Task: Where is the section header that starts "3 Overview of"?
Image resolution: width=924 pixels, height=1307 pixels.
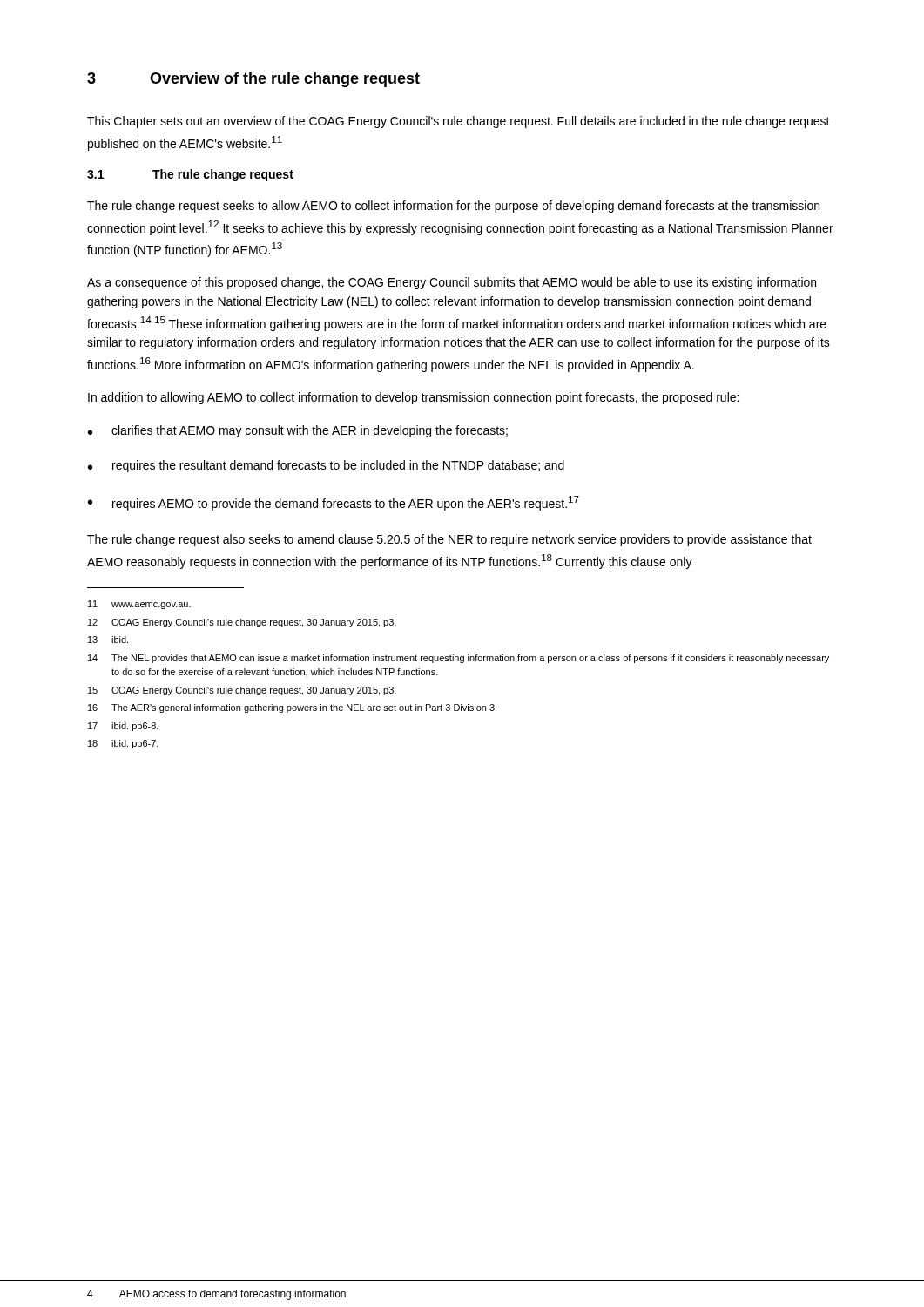Action: click(253, 79)
